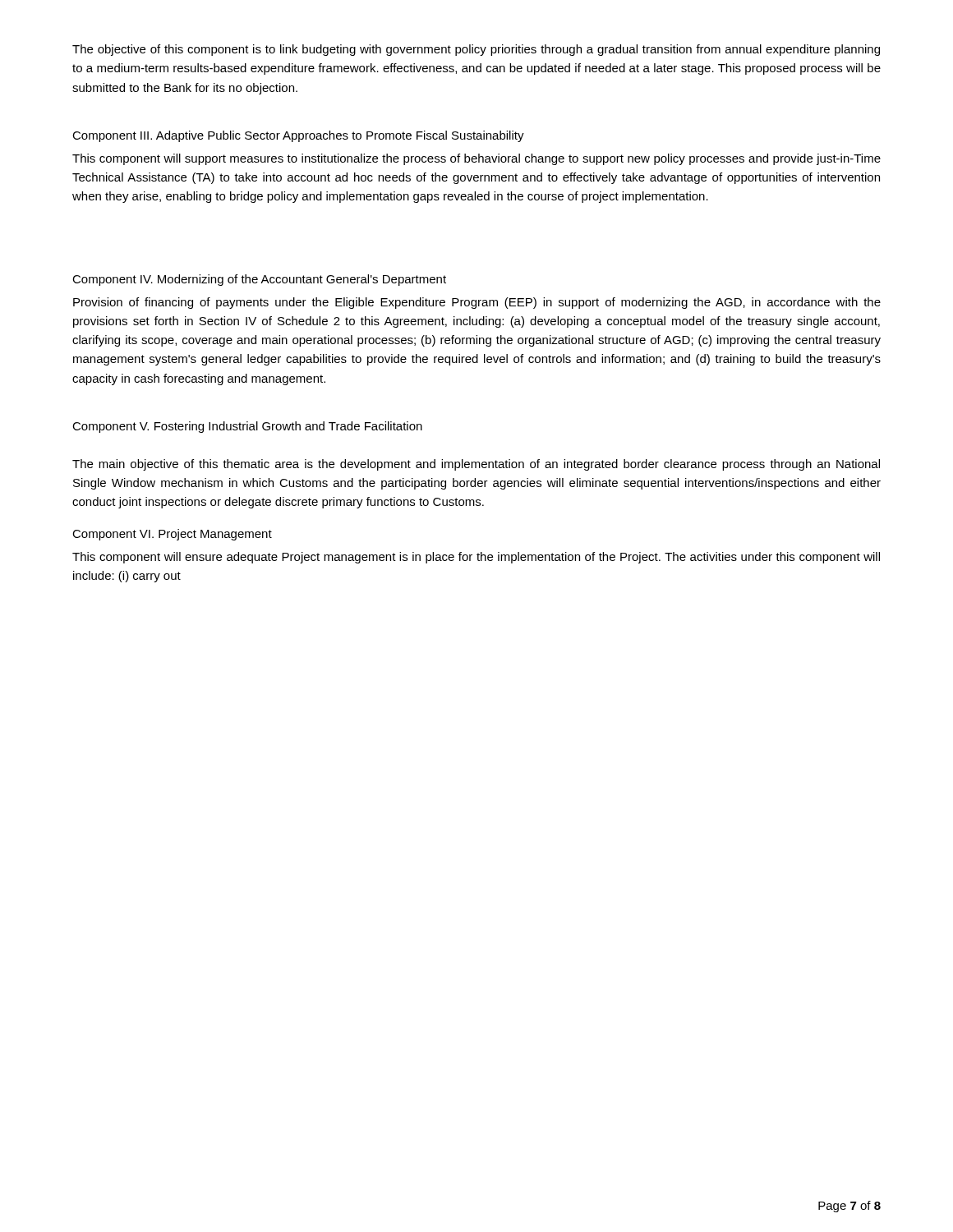Viewport: 953px width, 1232px height.
Task: Select the section header containing "Component VI. Project Management"
Action: coord(172,533)
